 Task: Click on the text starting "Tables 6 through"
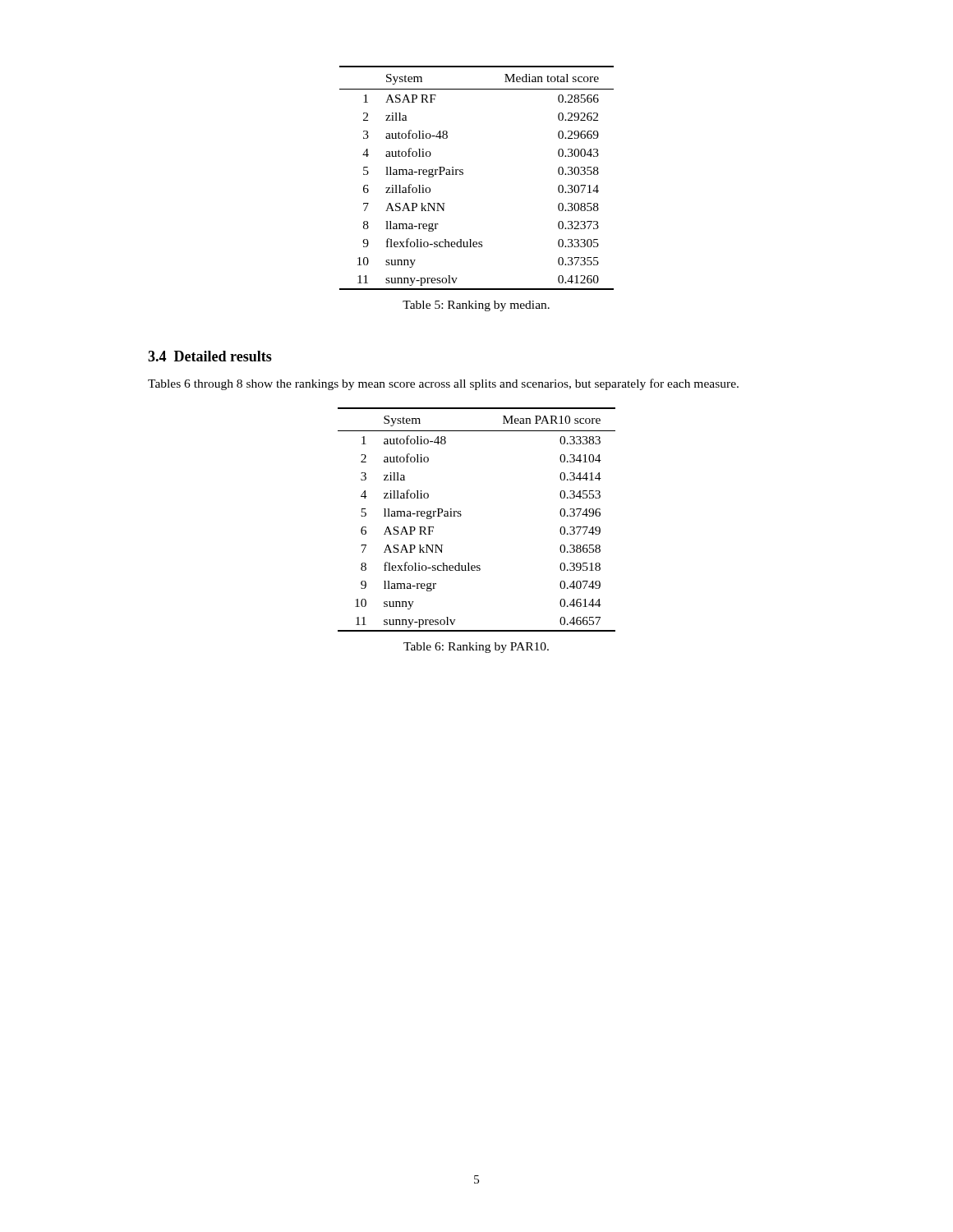(444, 383)
